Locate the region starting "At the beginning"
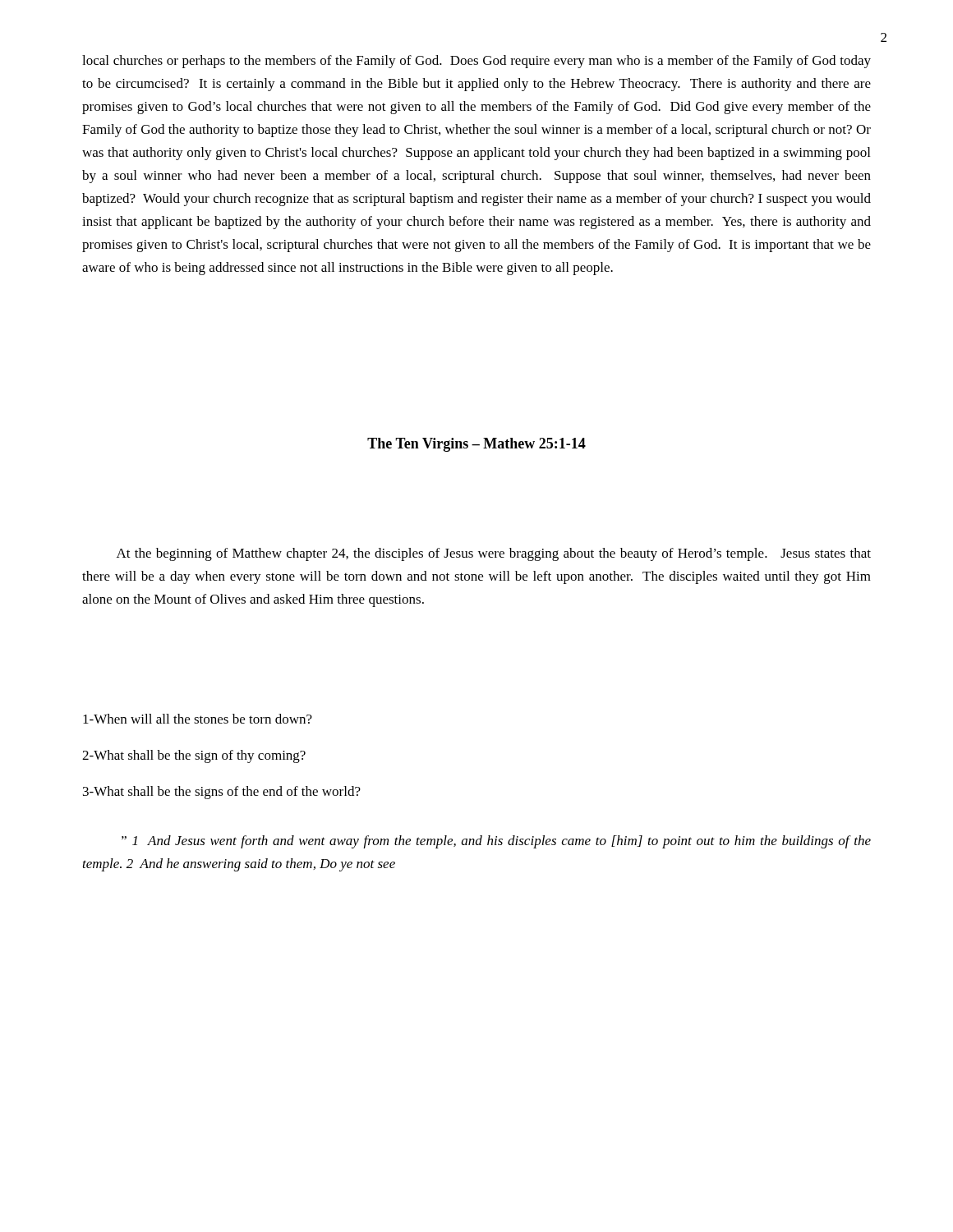 point(476,576)
